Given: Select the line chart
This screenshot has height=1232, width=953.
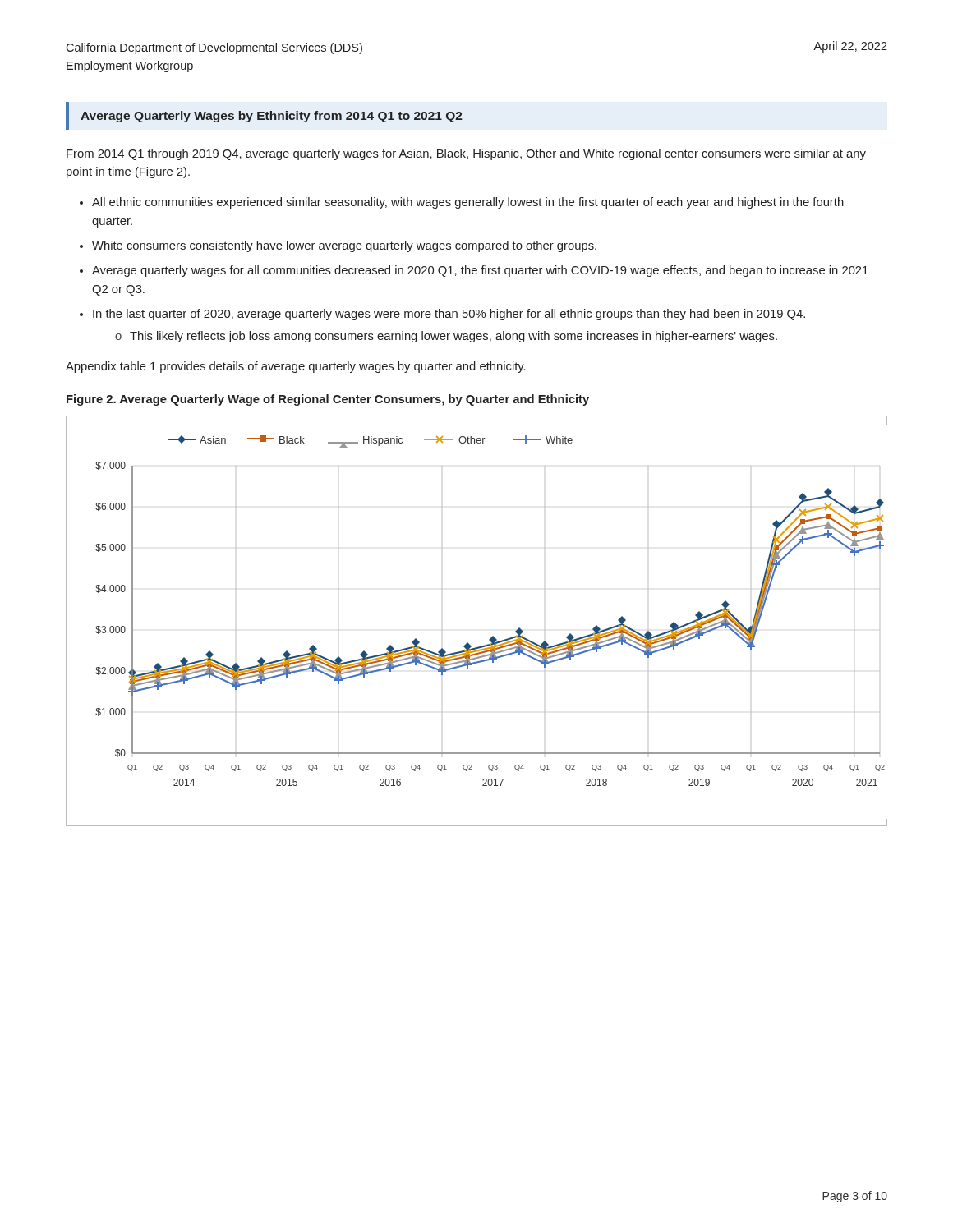Looking at the screenshot, I should [476, 621].
